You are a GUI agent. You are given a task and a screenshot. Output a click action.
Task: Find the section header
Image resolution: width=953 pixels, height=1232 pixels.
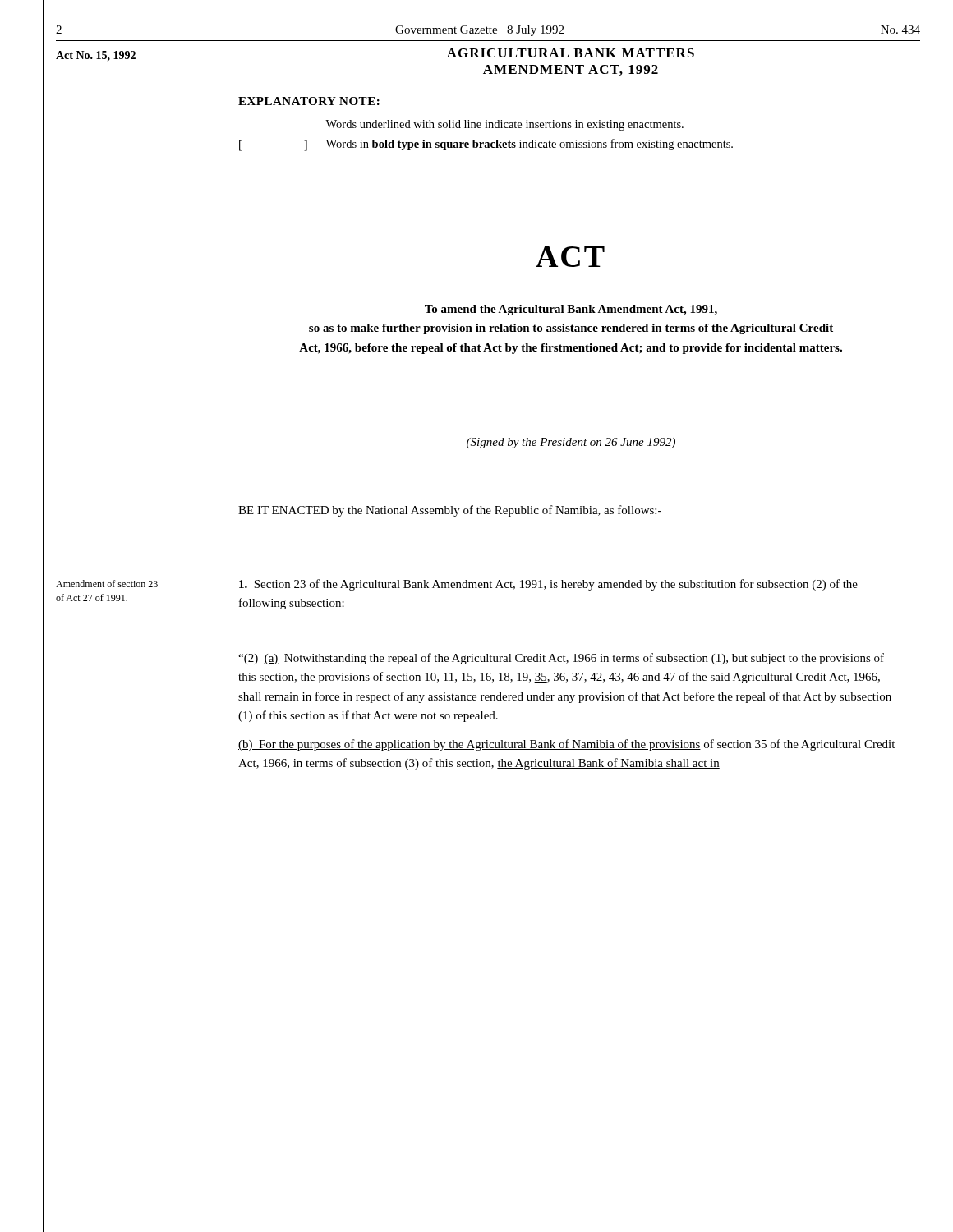(309, 101)
